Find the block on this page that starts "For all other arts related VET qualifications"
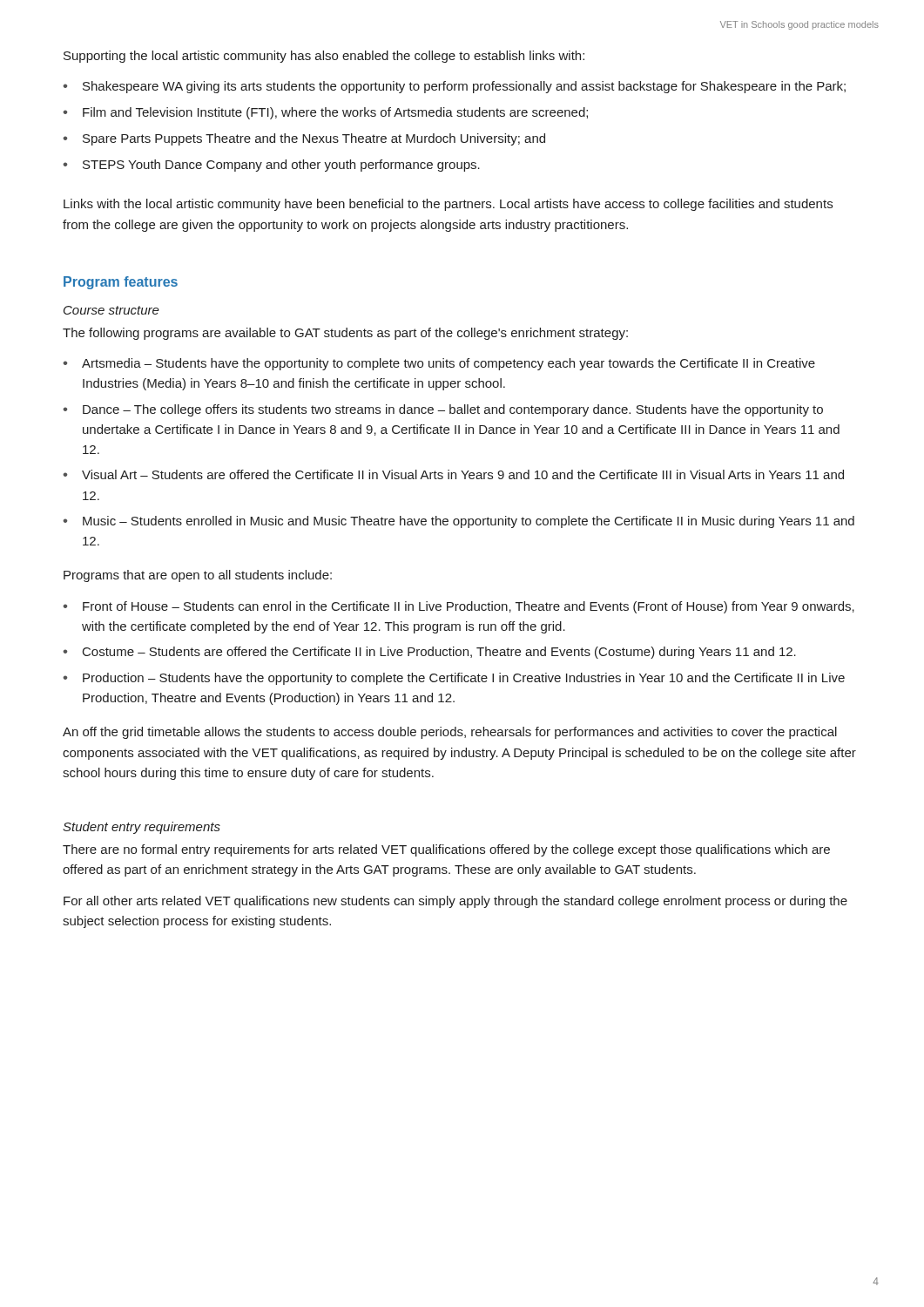924x1307 pixels. pos(455,910)
